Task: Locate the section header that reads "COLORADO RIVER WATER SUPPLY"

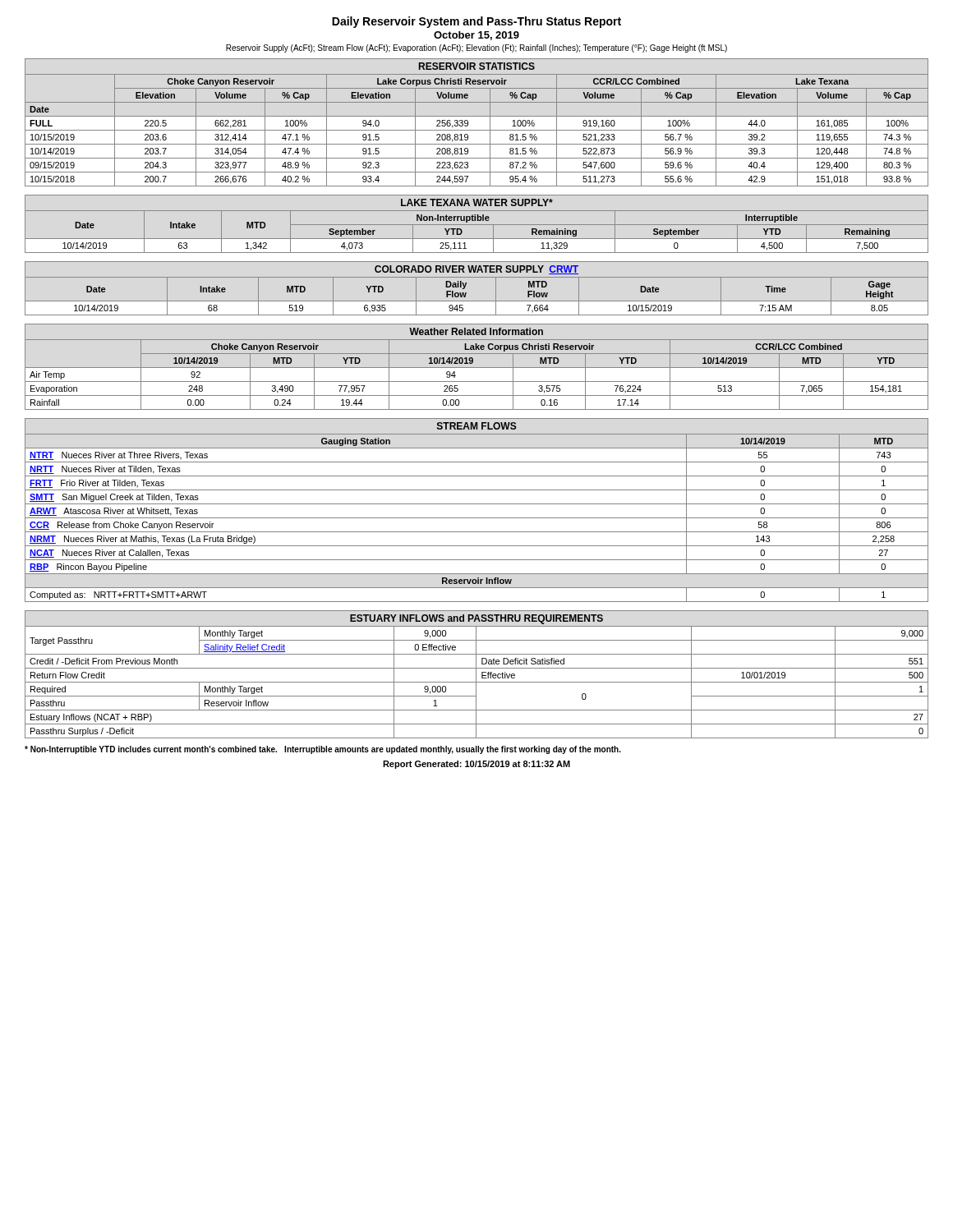Action: [476, 269]
